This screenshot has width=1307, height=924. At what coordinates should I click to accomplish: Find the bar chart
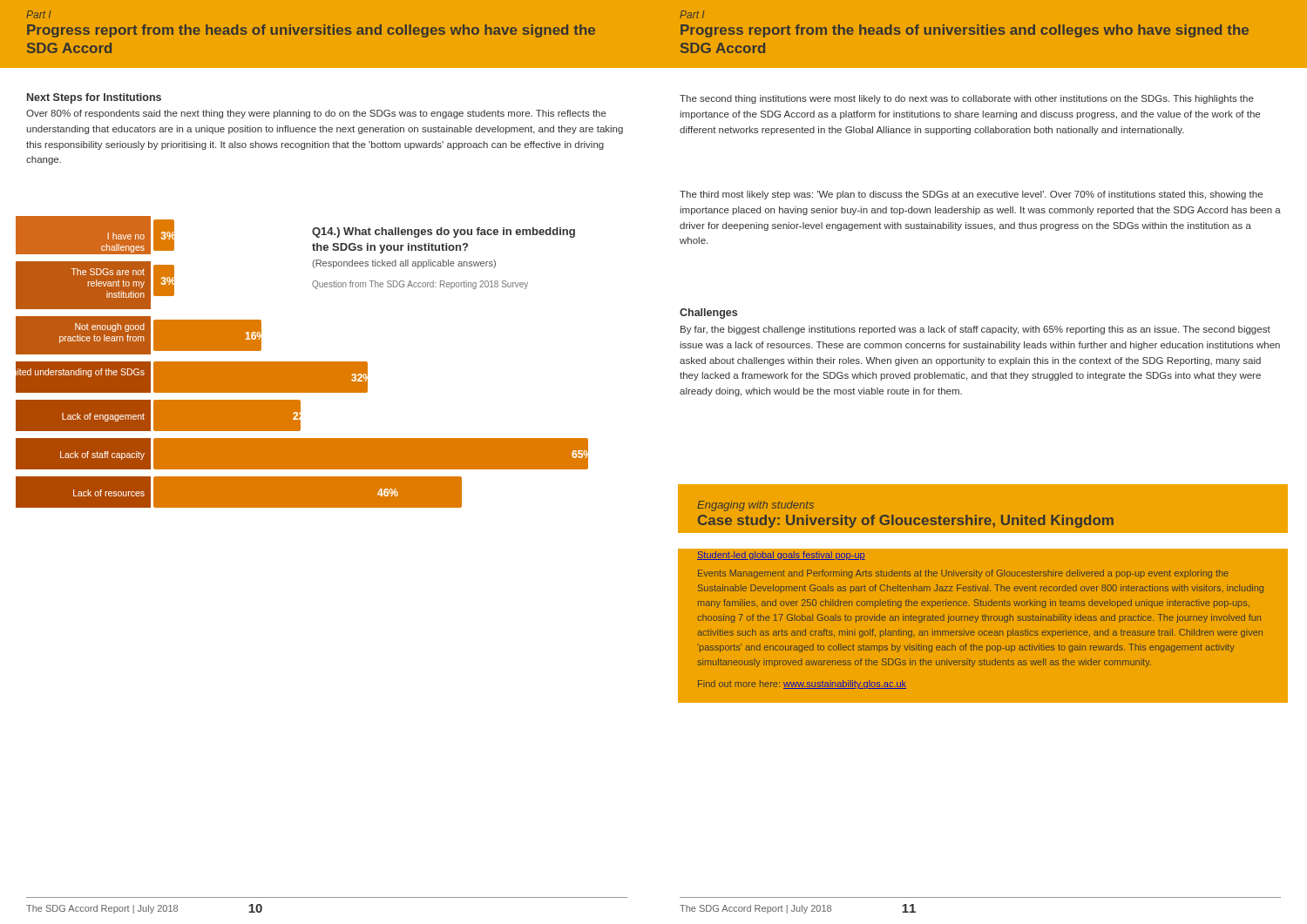pyautogui.click(x=329, y=457)
